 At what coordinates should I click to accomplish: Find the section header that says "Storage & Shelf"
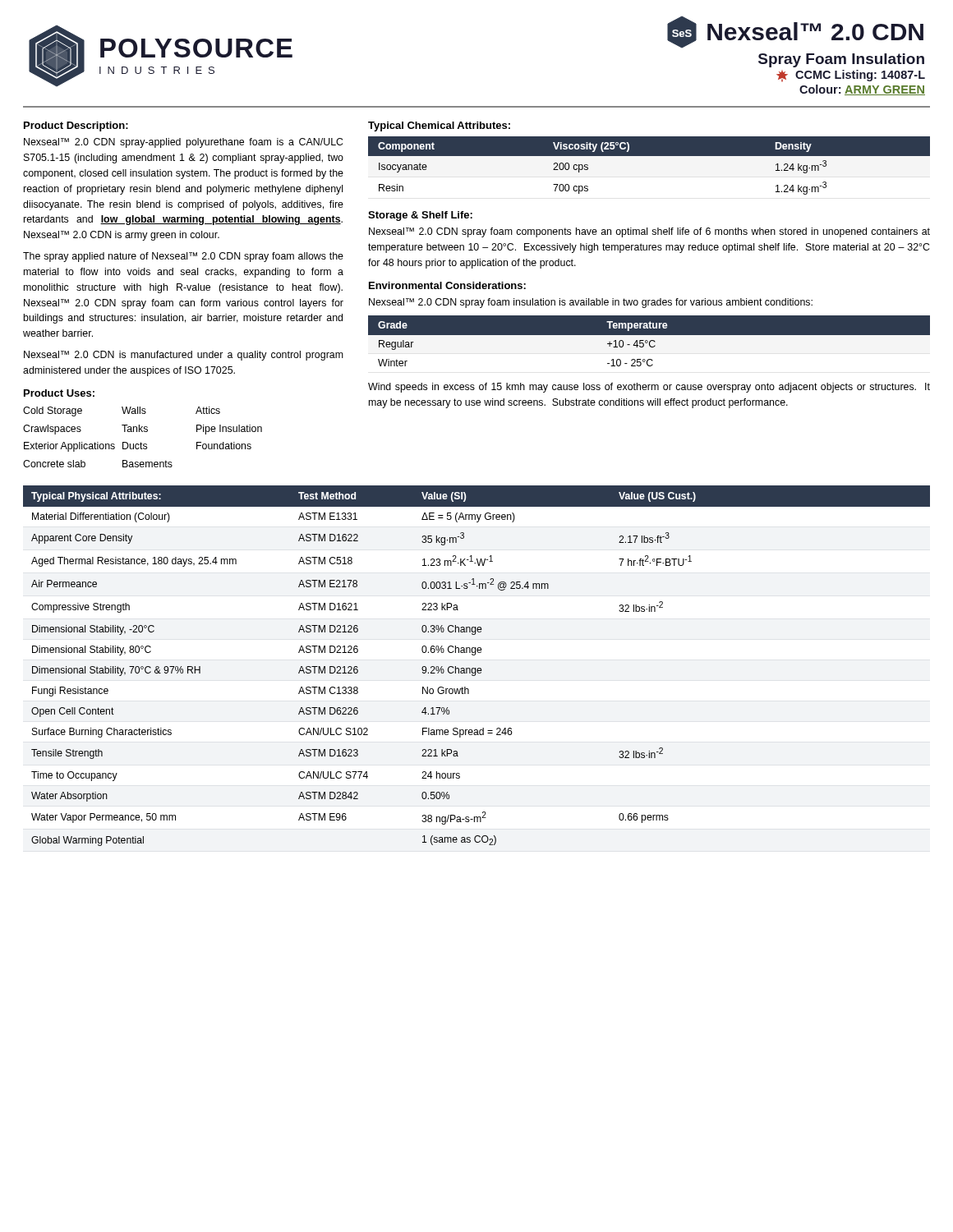click(x=421, y=215)
